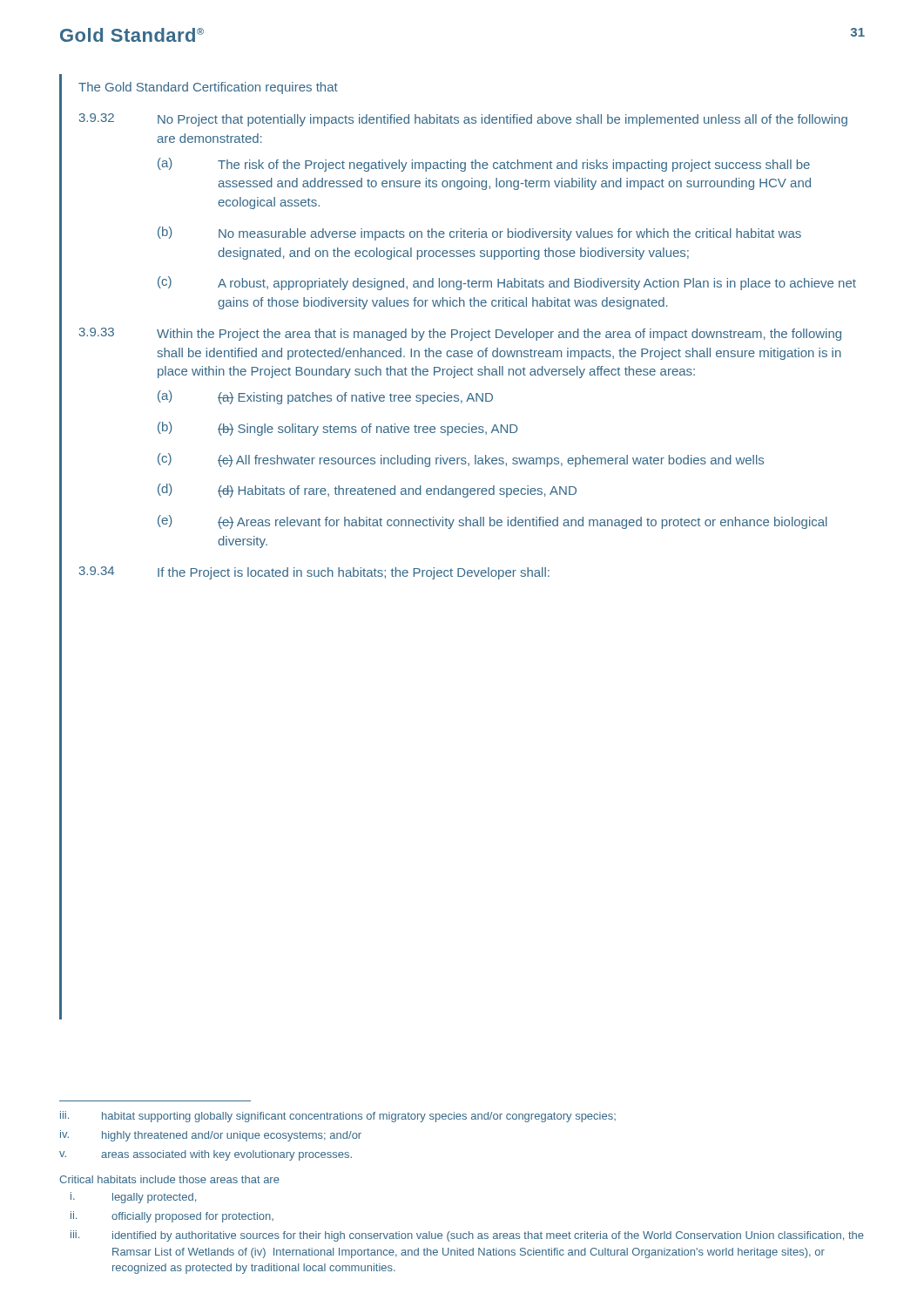The image size is (924, 1307).
Task: Point to the element starting "v. areas associated with key evolutionary processes."
Action: (x=206, y=1154)
